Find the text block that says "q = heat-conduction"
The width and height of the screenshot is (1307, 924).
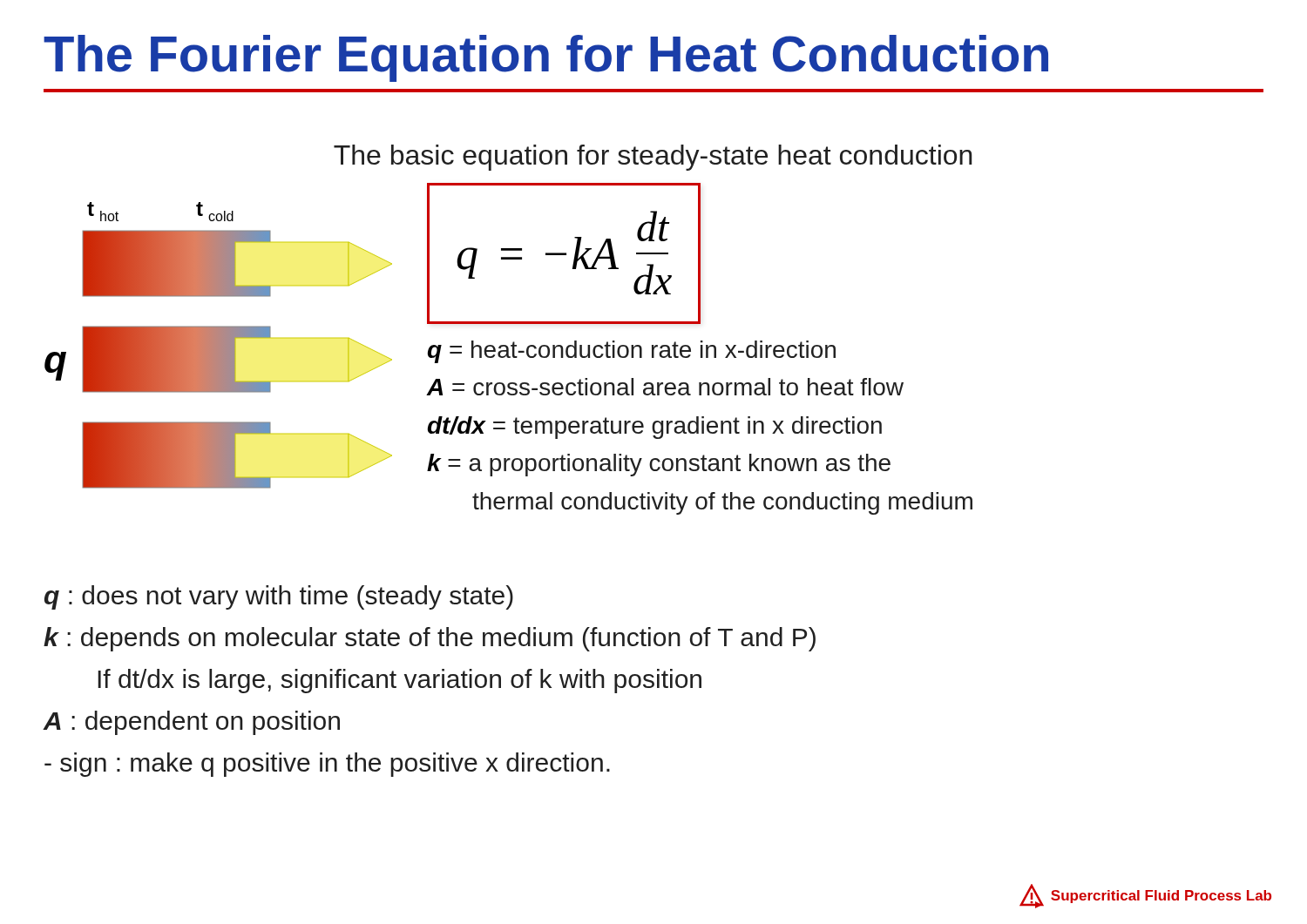point(841,425)
